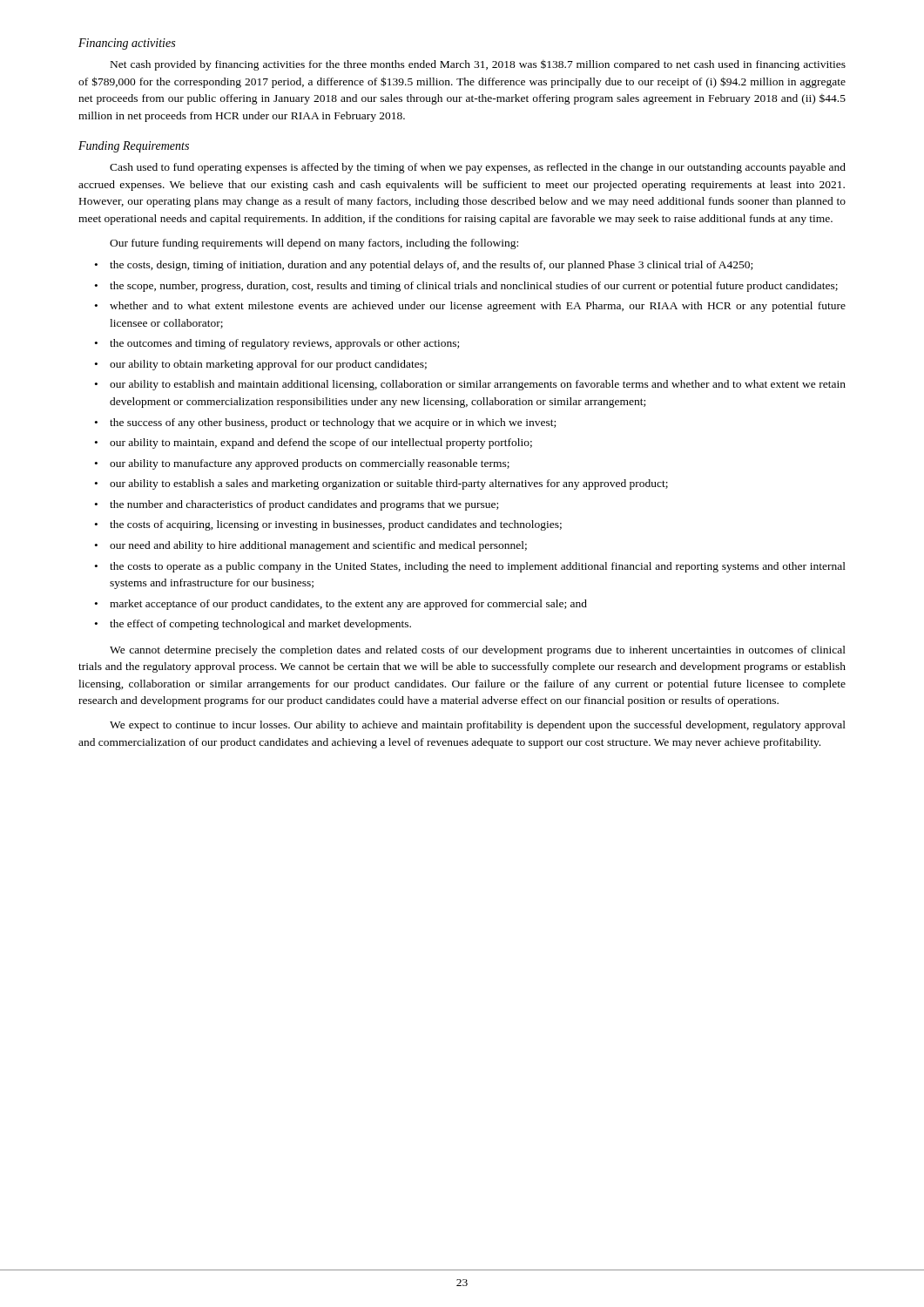Click on the text starting "Funding Requirements"
Screen dimensions: 1307x924
(x=134, y=146)
